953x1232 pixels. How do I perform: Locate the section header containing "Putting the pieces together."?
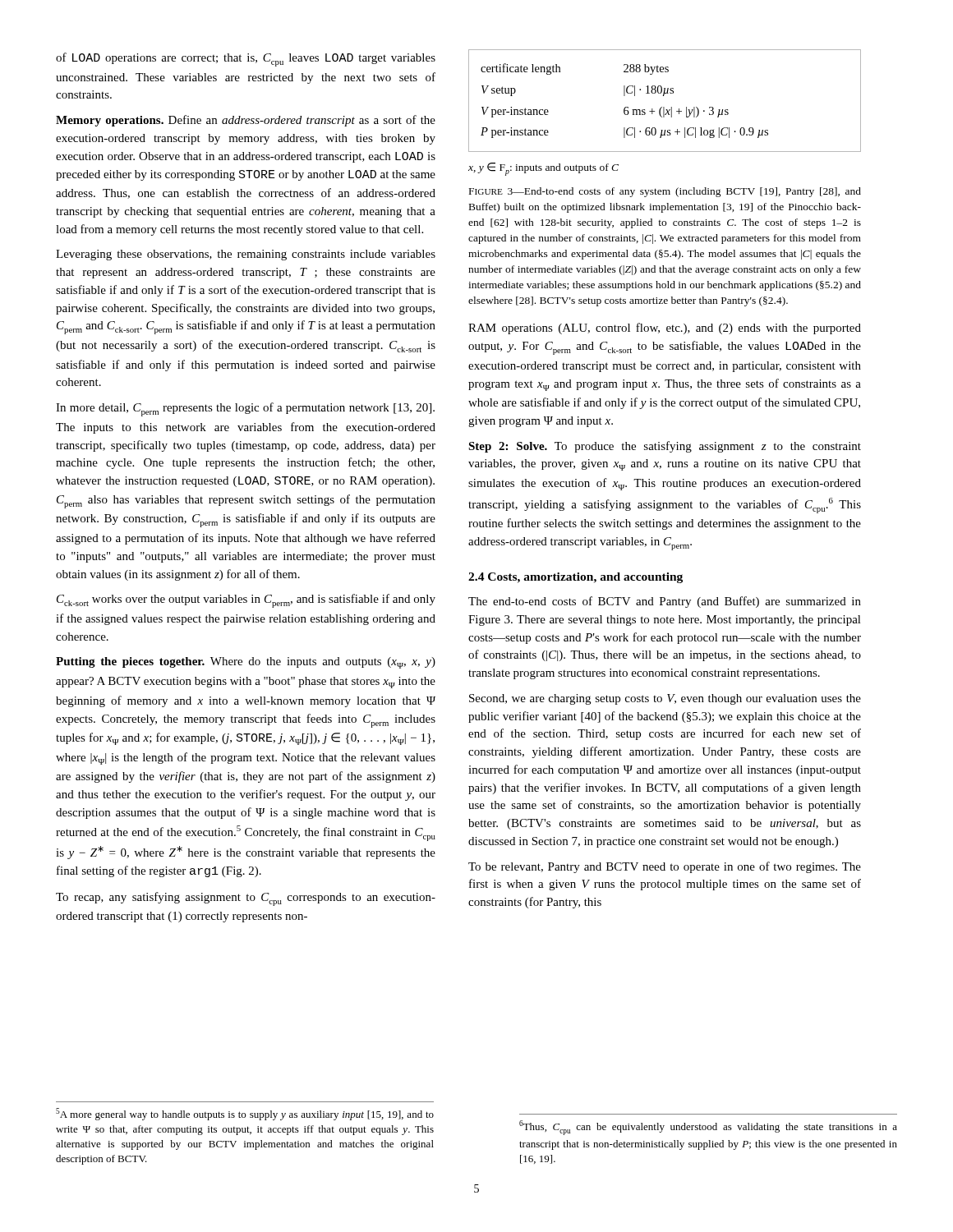pos(246,767)
